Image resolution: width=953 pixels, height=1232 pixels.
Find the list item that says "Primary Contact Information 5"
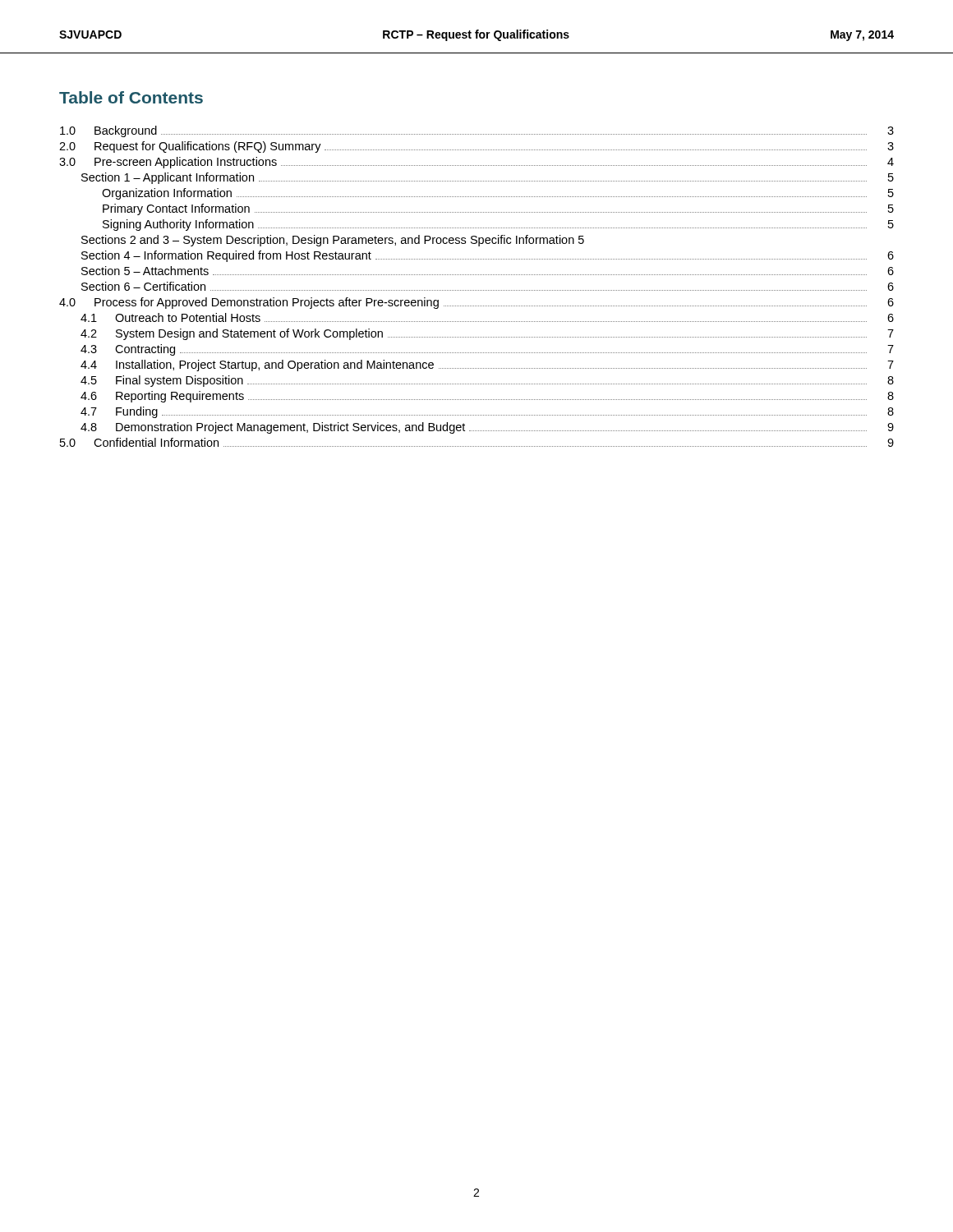[498, 209]
